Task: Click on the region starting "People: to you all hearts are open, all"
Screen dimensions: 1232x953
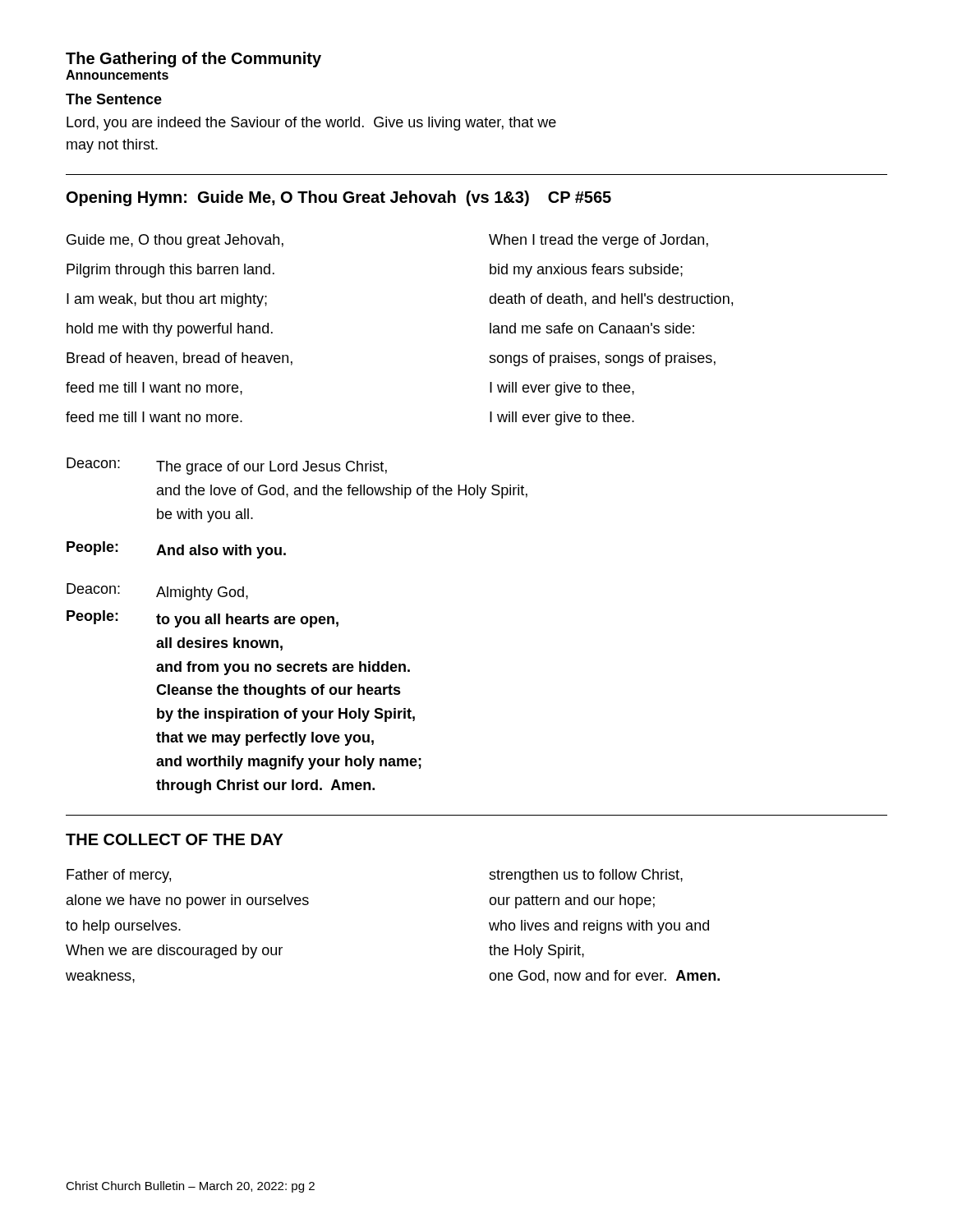Action: [x=203, y=619]
